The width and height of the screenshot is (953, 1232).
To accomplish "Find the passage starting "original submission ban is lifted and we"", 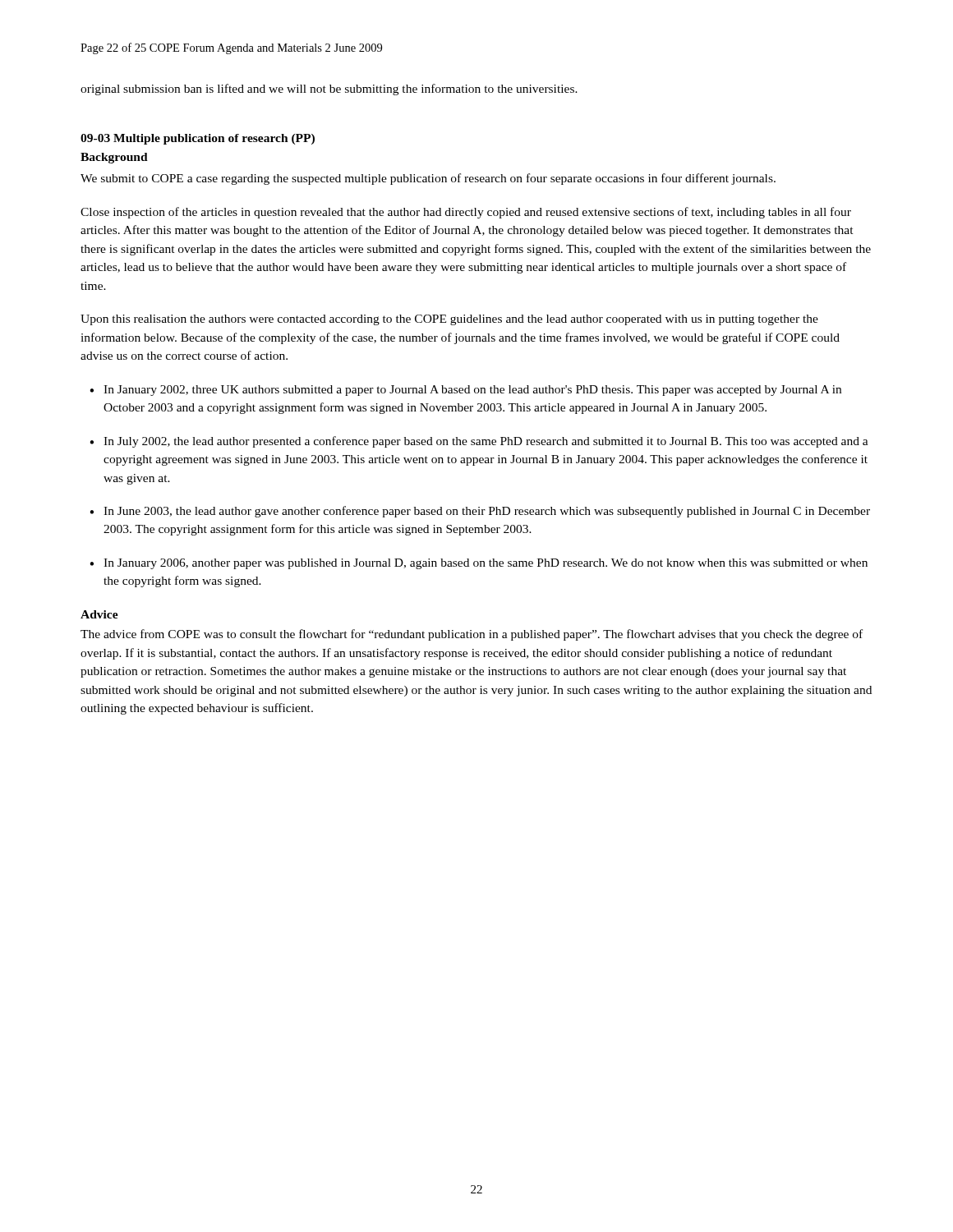I will click(x=329, y=88).
